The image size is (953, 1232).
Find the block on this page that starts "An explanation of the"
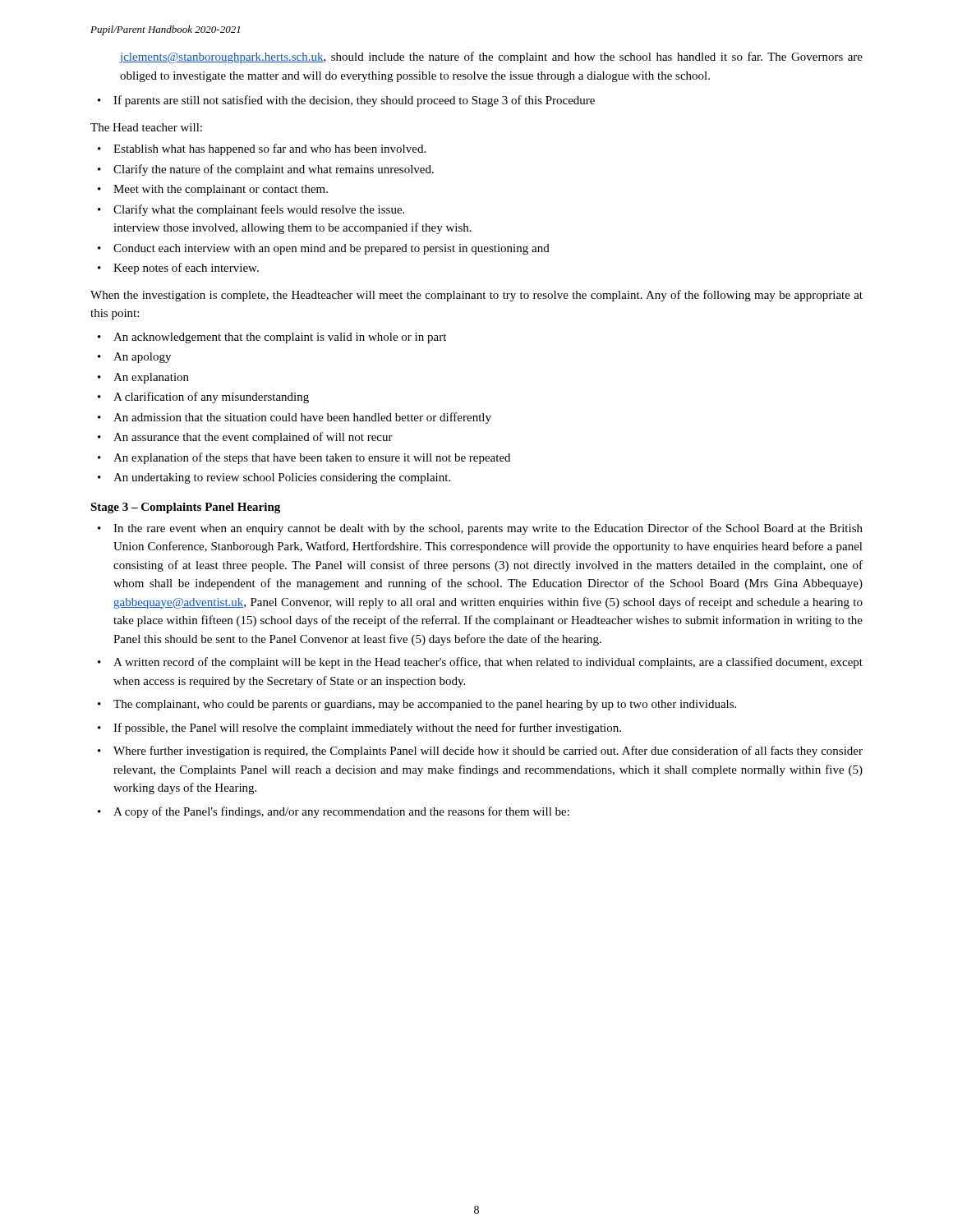[x=312, y=457]
